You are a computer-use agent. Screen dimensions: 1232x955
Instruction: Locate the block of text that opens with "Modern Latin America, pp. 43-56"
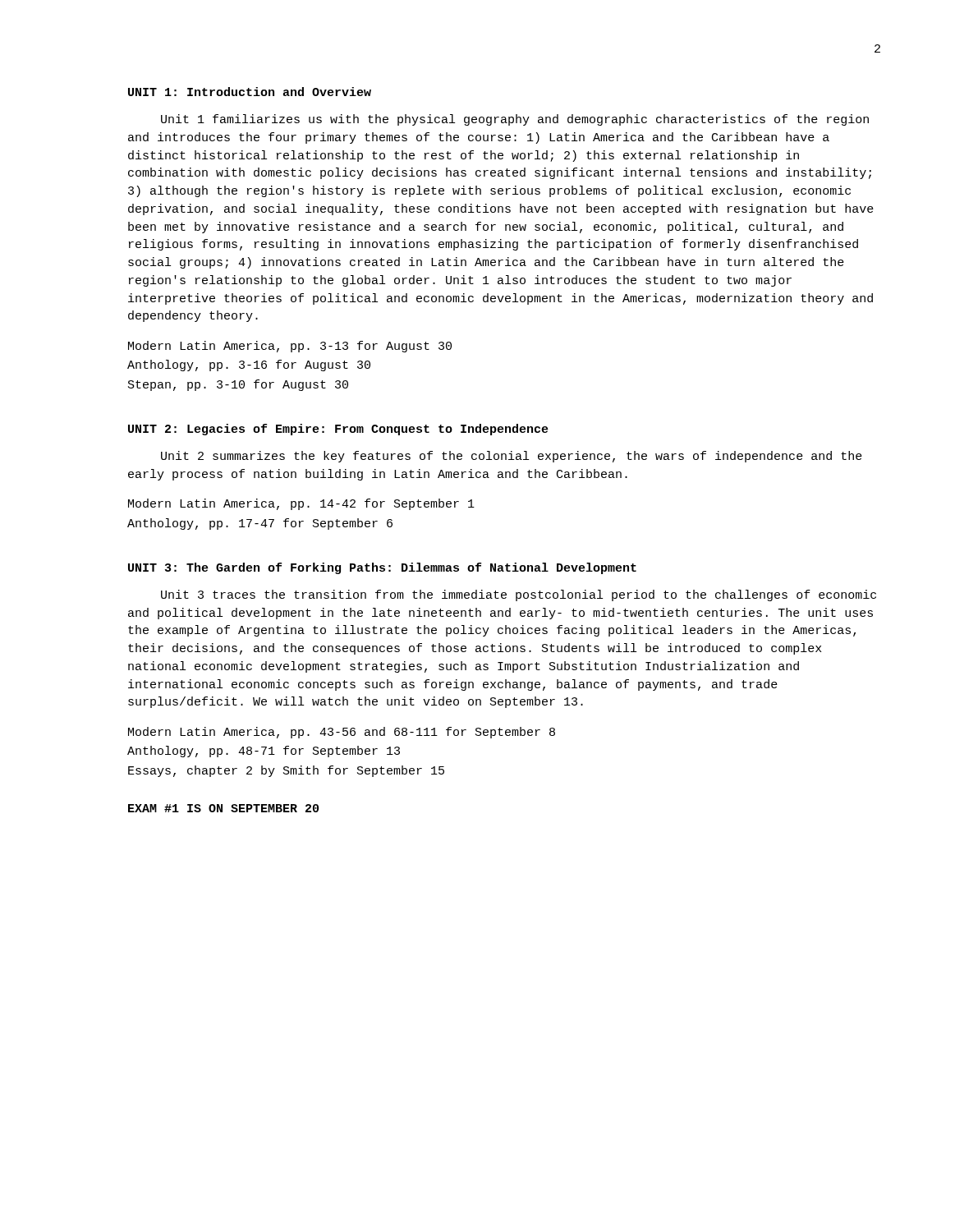(x=342, y=733)
